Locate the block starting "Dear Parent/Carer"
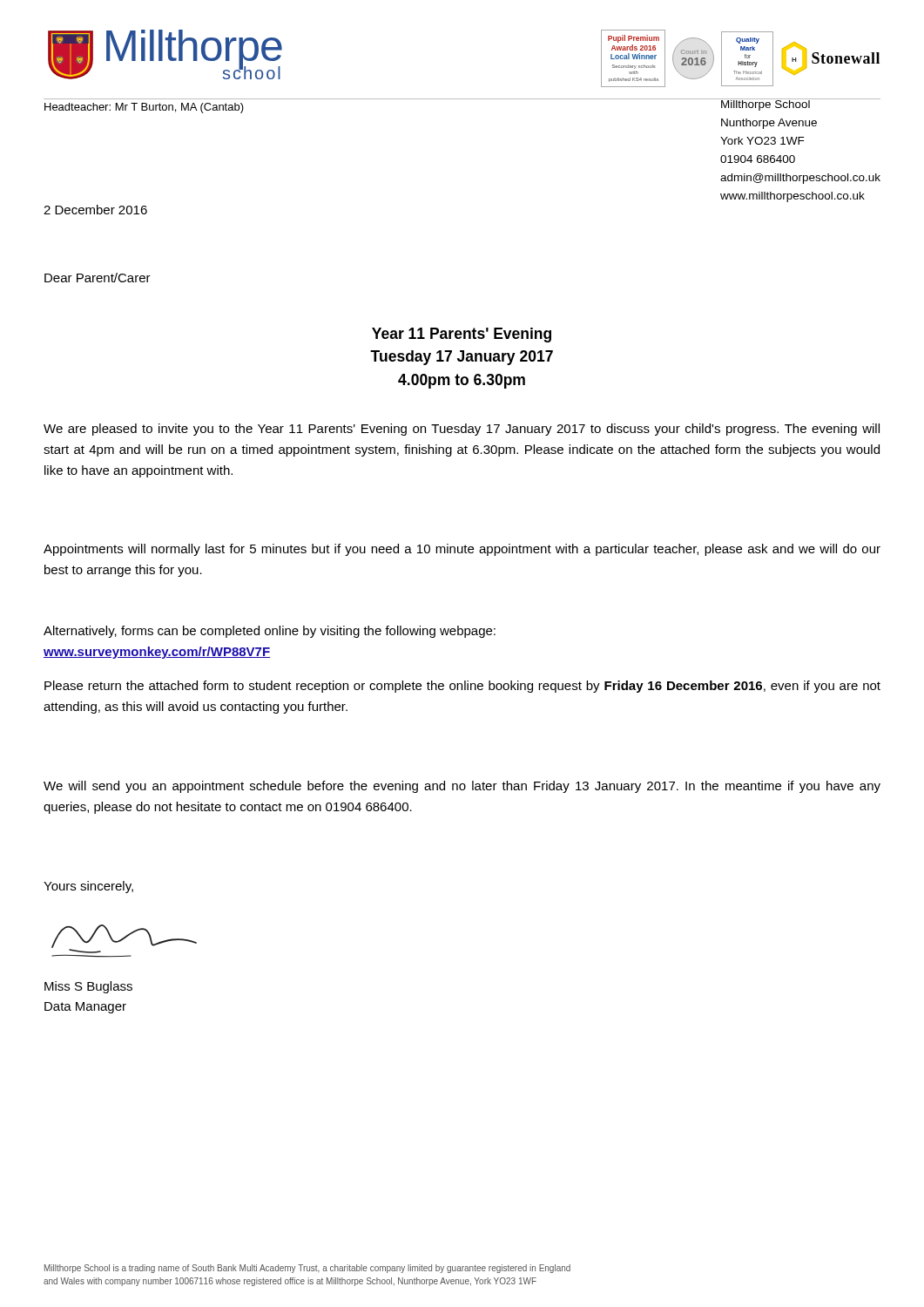This screenshot has height=1307, width=924. coord(97,278)
